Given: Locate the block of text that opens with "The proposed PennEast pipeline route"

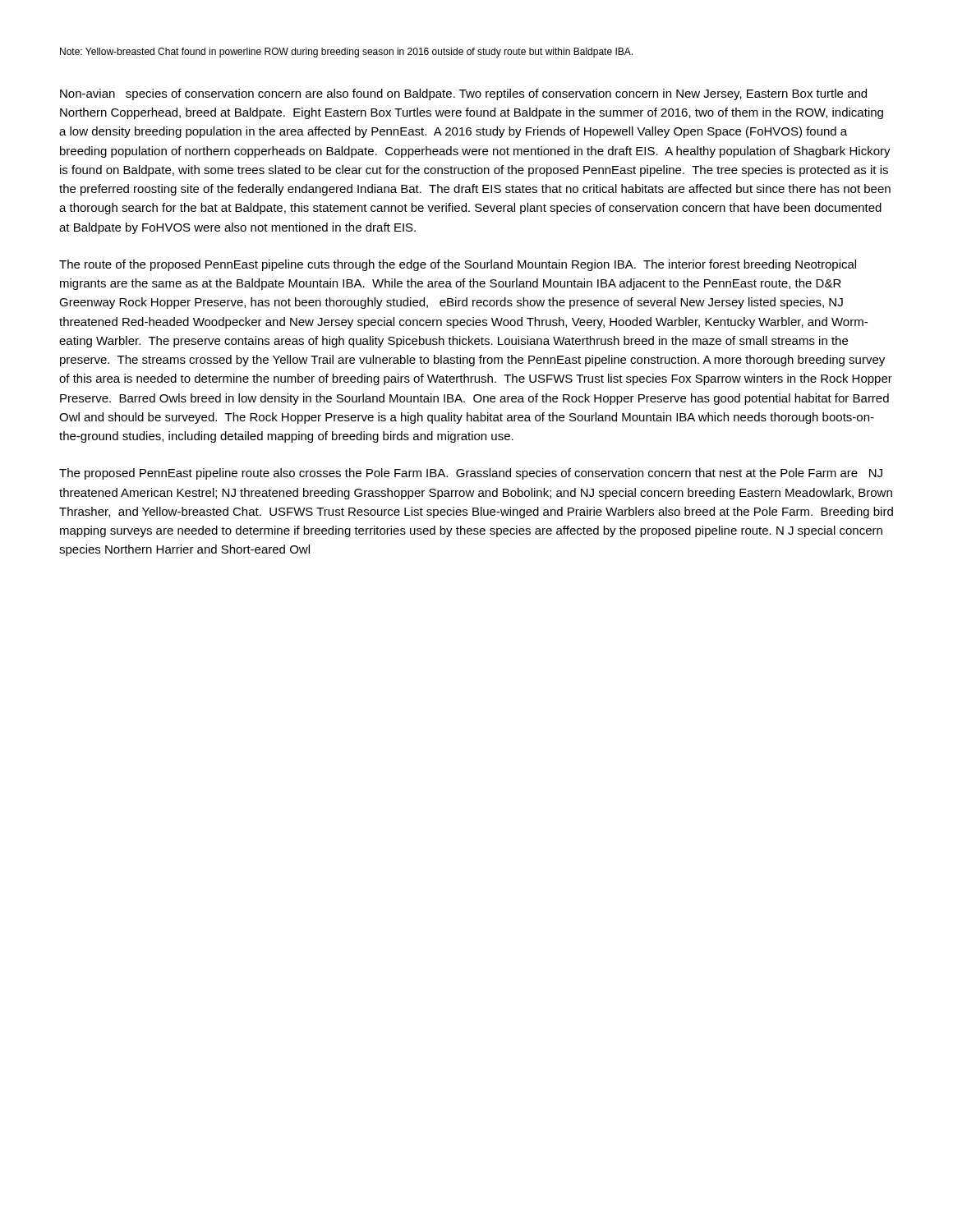Looking at the screenshot, I should pos(476,511).
